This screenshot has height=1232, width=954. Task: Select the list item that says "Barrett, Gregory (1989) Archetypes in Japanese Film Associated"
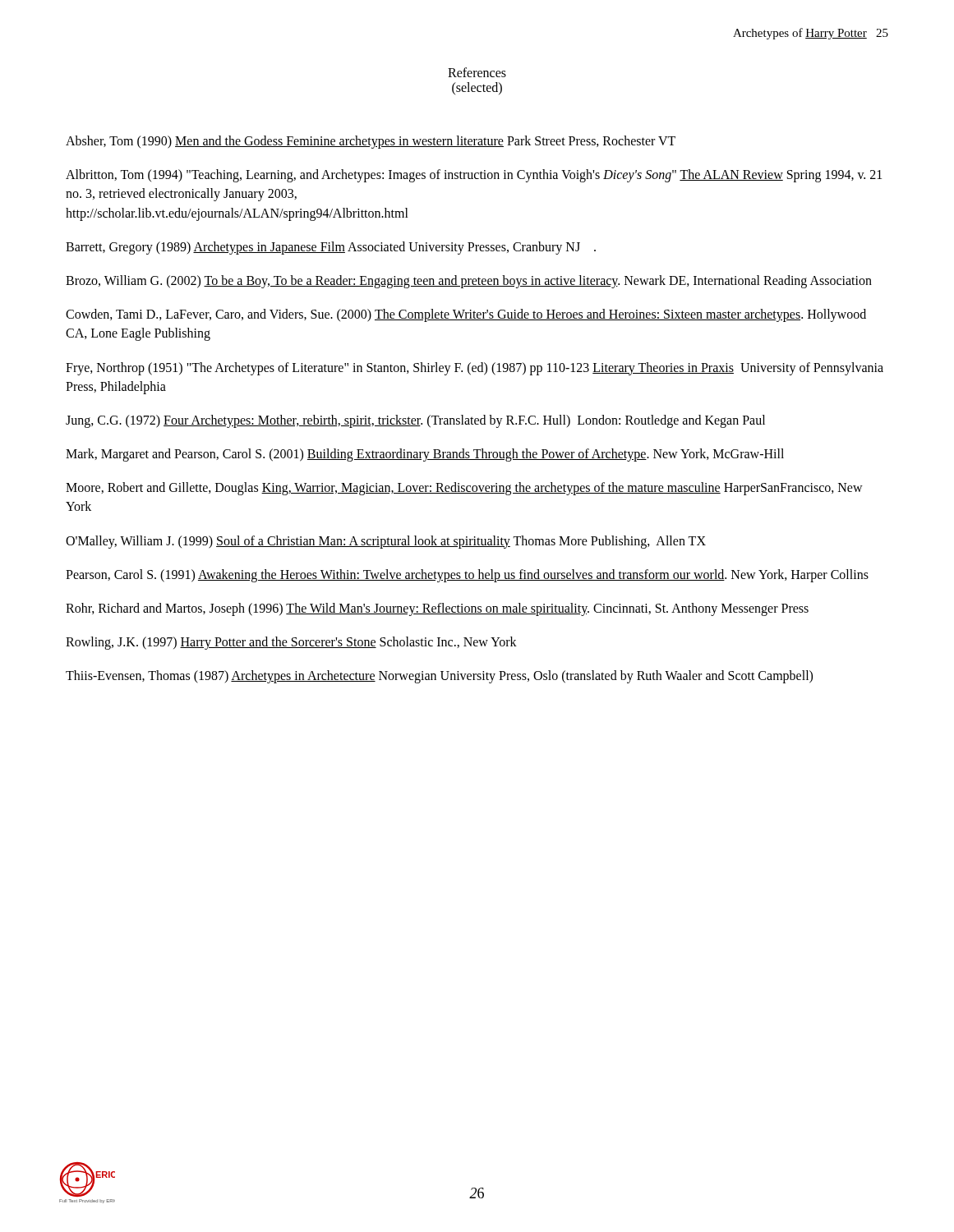click(x=331, y=247)
